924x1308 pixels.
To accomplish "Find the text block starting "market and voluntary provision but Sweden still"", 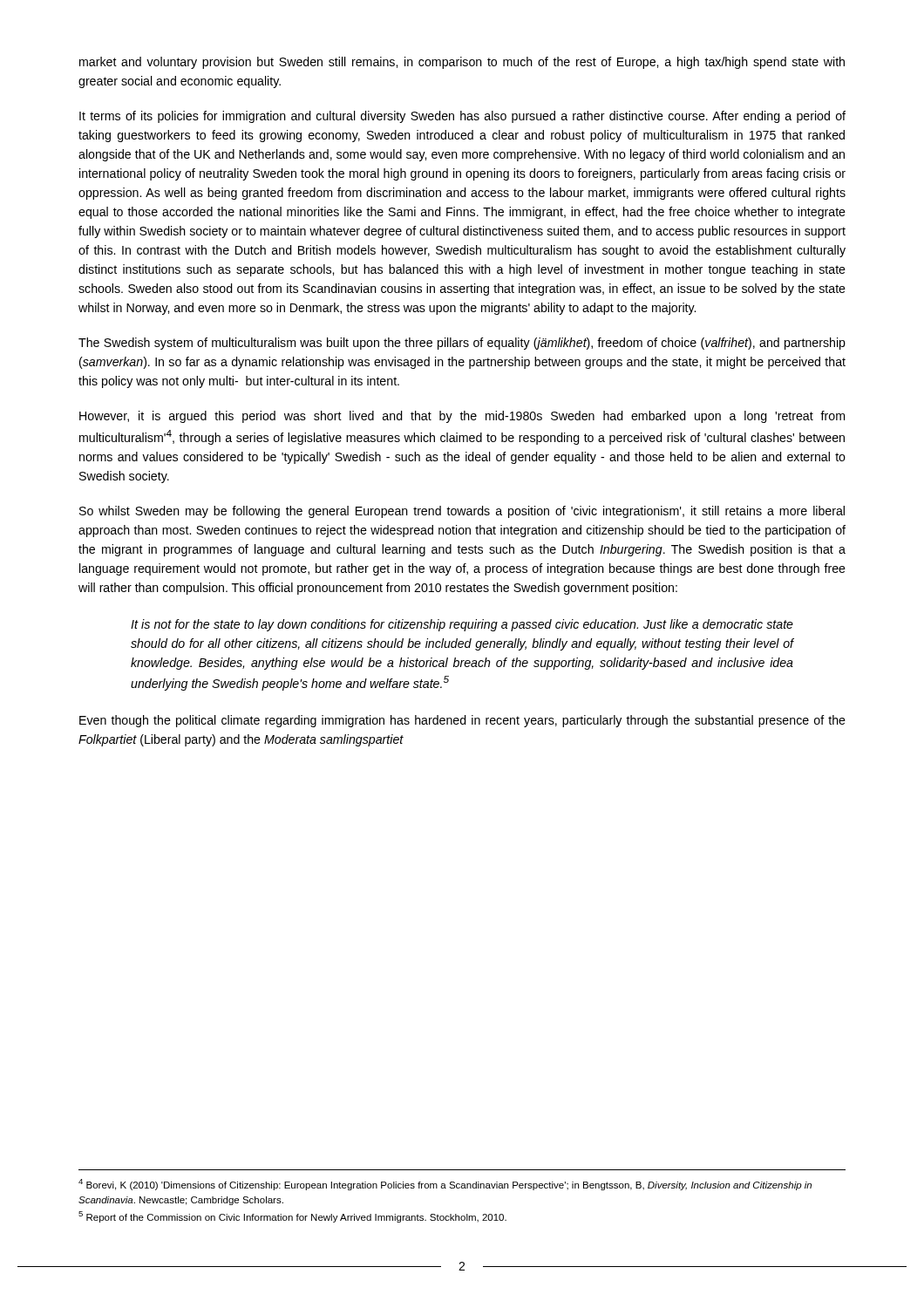I will (462, 71).
